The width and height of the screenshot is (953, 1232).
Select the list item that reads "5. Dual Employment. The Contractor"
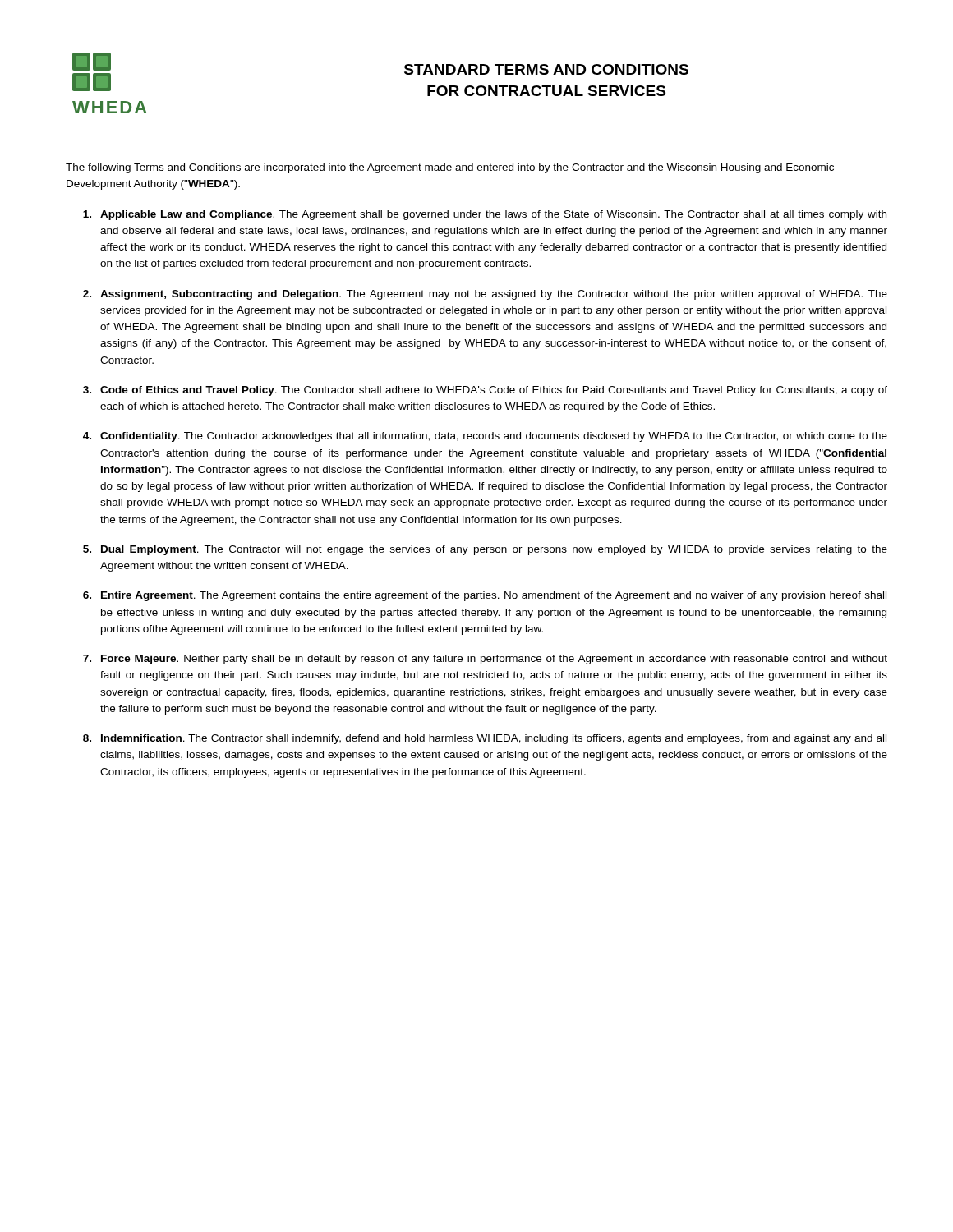476,558
